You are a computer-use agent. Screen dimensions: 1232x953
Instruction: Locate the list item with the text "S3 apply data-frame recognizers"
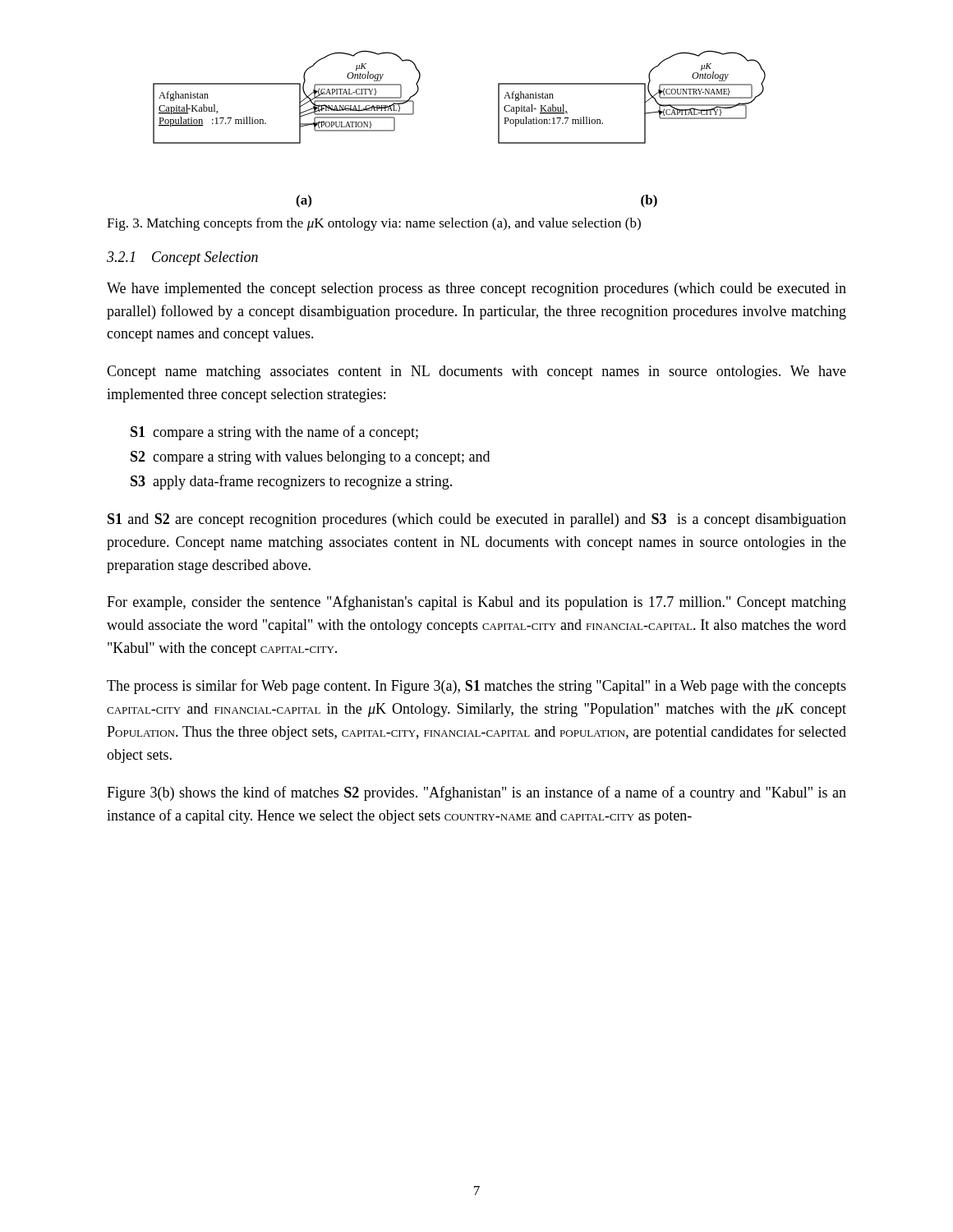291,481
